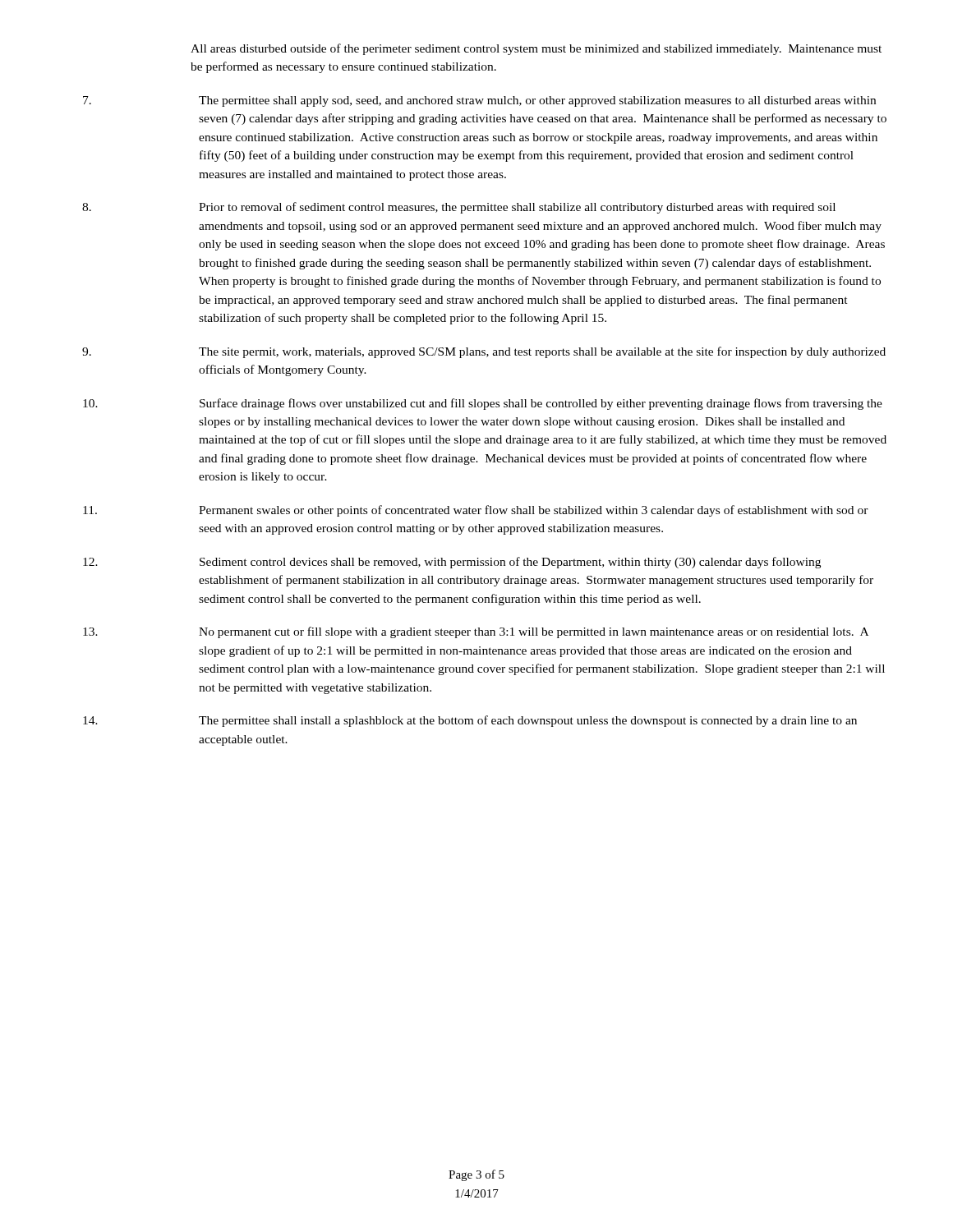Locate the passage starting "7. The permittee shall apply sod, seed, and"
Screen dimensions: 1232x953
click(485, 137)
